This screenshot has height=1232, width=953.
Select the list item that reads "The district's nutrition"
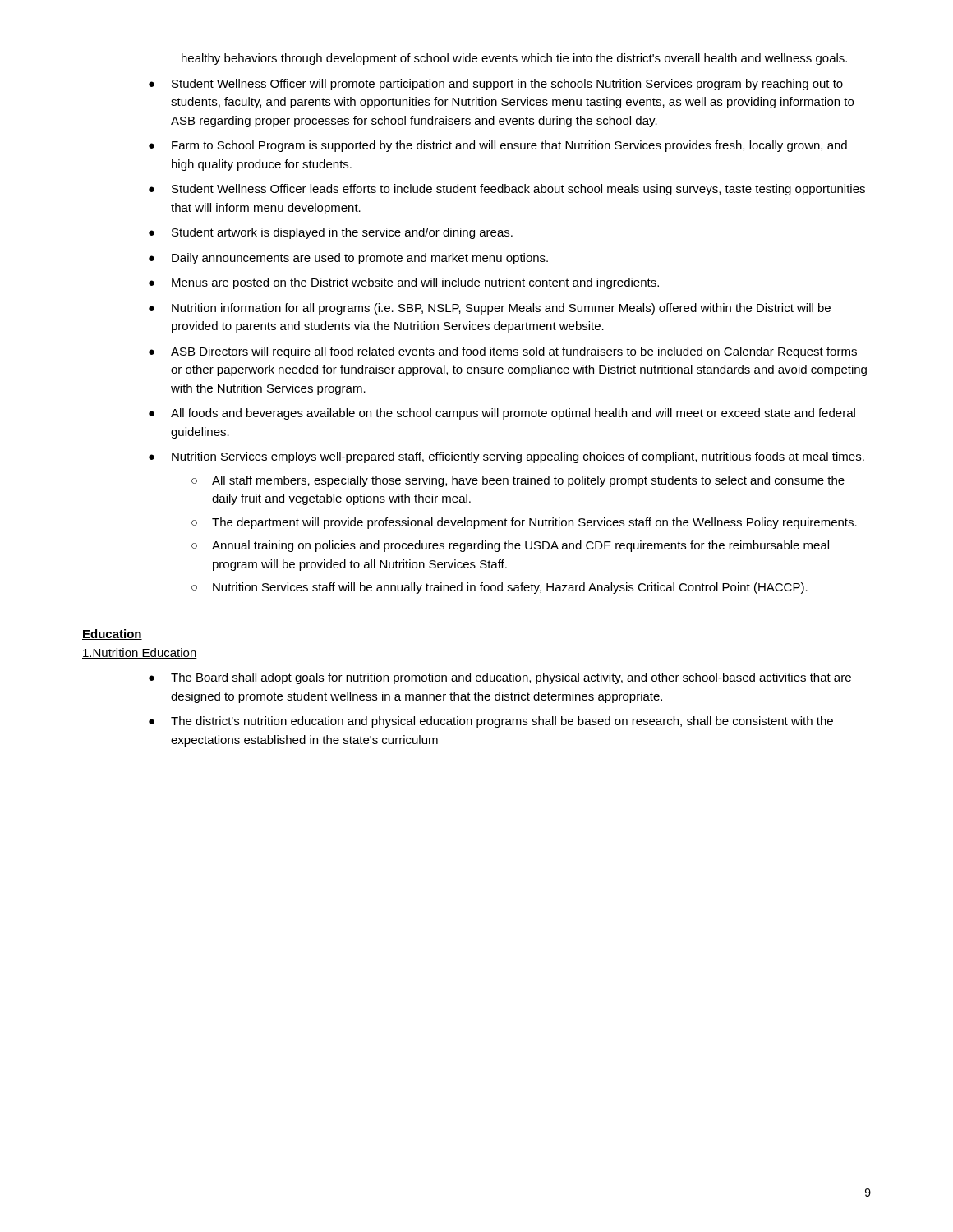(x=502, y=730)
